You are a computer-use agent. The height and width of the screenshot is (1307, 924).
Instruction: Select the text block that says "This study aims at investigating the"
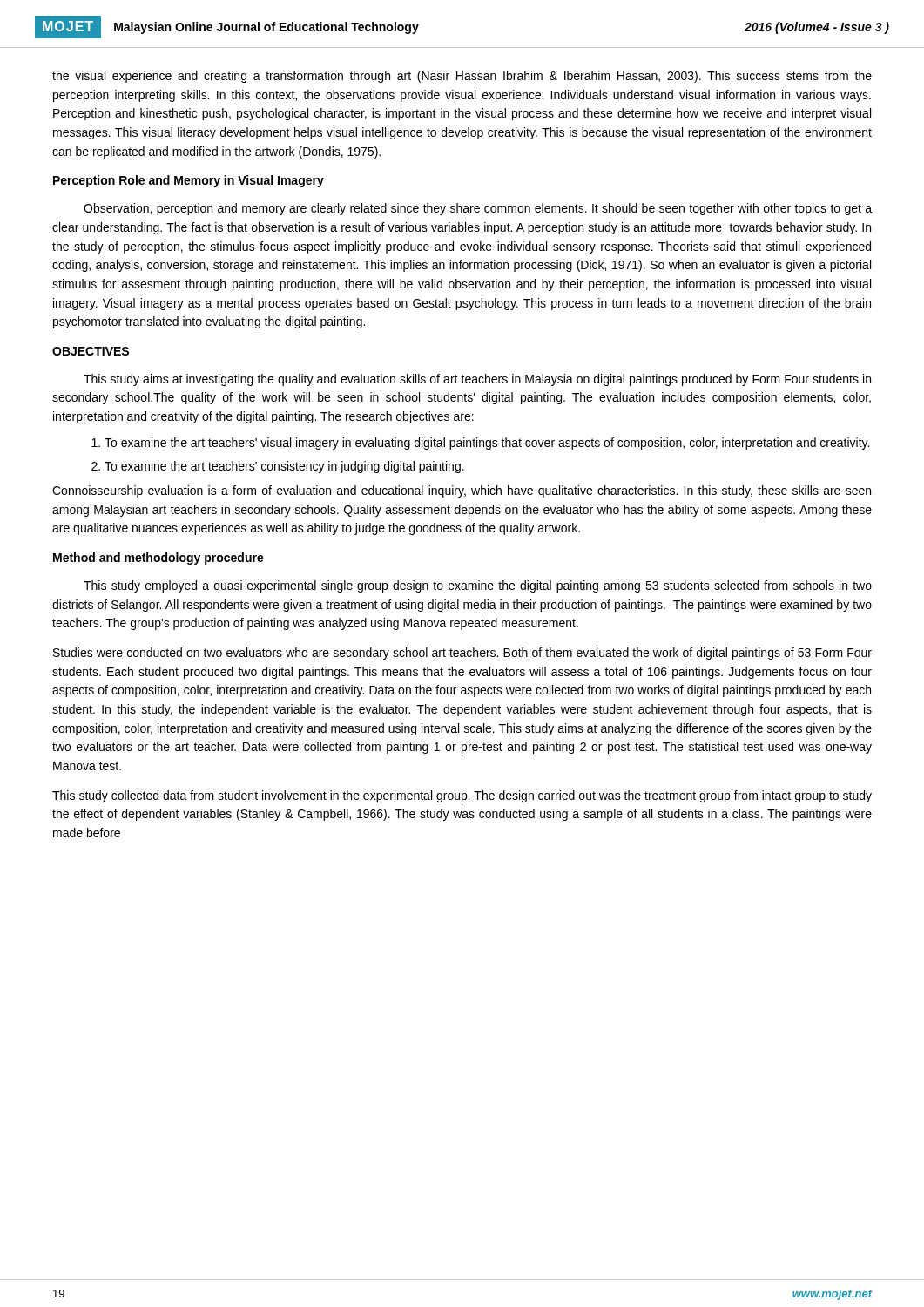pyautogui.click(x=462, y=398)
